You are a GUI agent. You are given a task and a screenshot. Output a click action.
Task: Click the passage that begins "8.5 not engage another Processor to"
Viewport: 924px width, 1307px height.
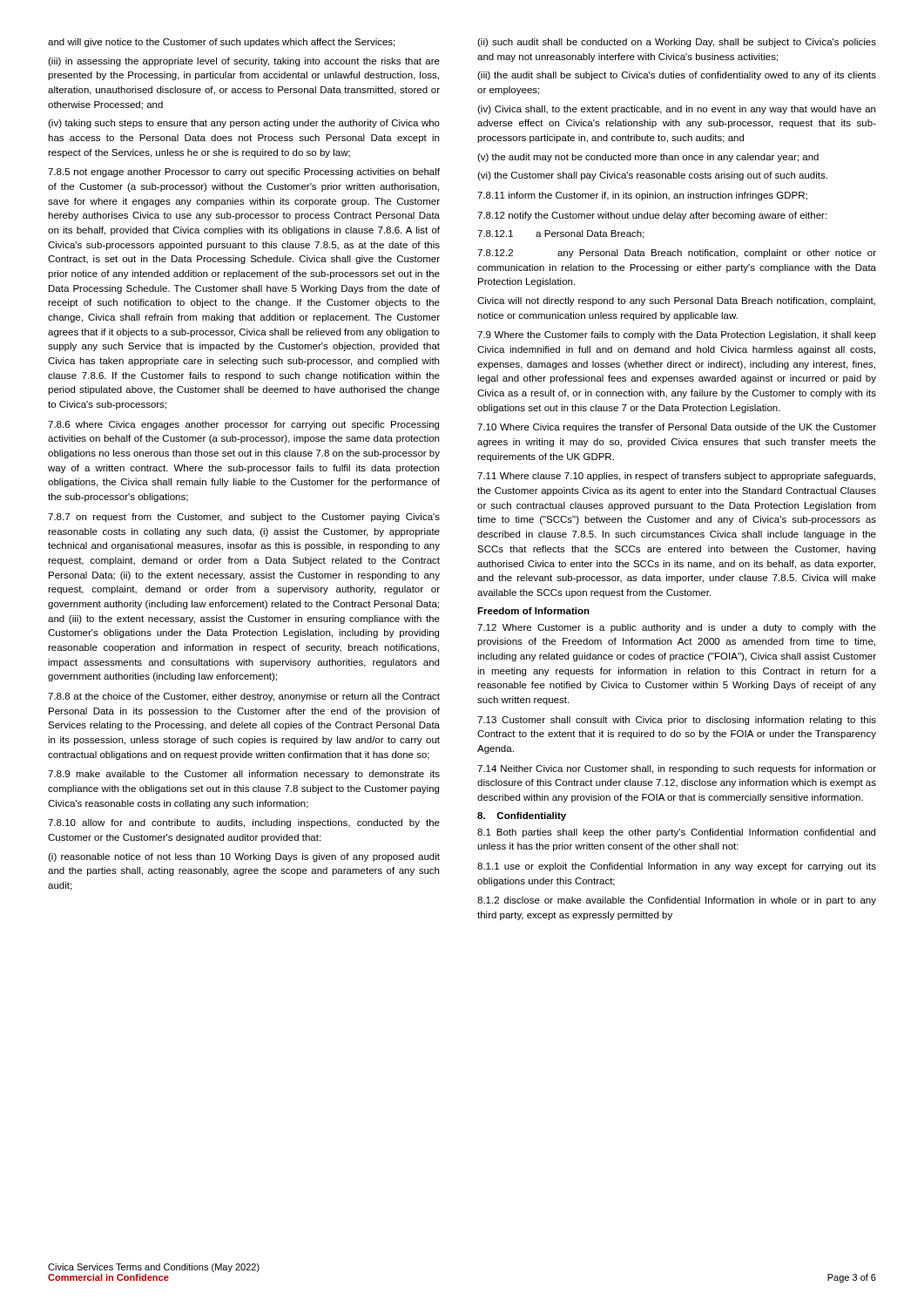point(244,288)
